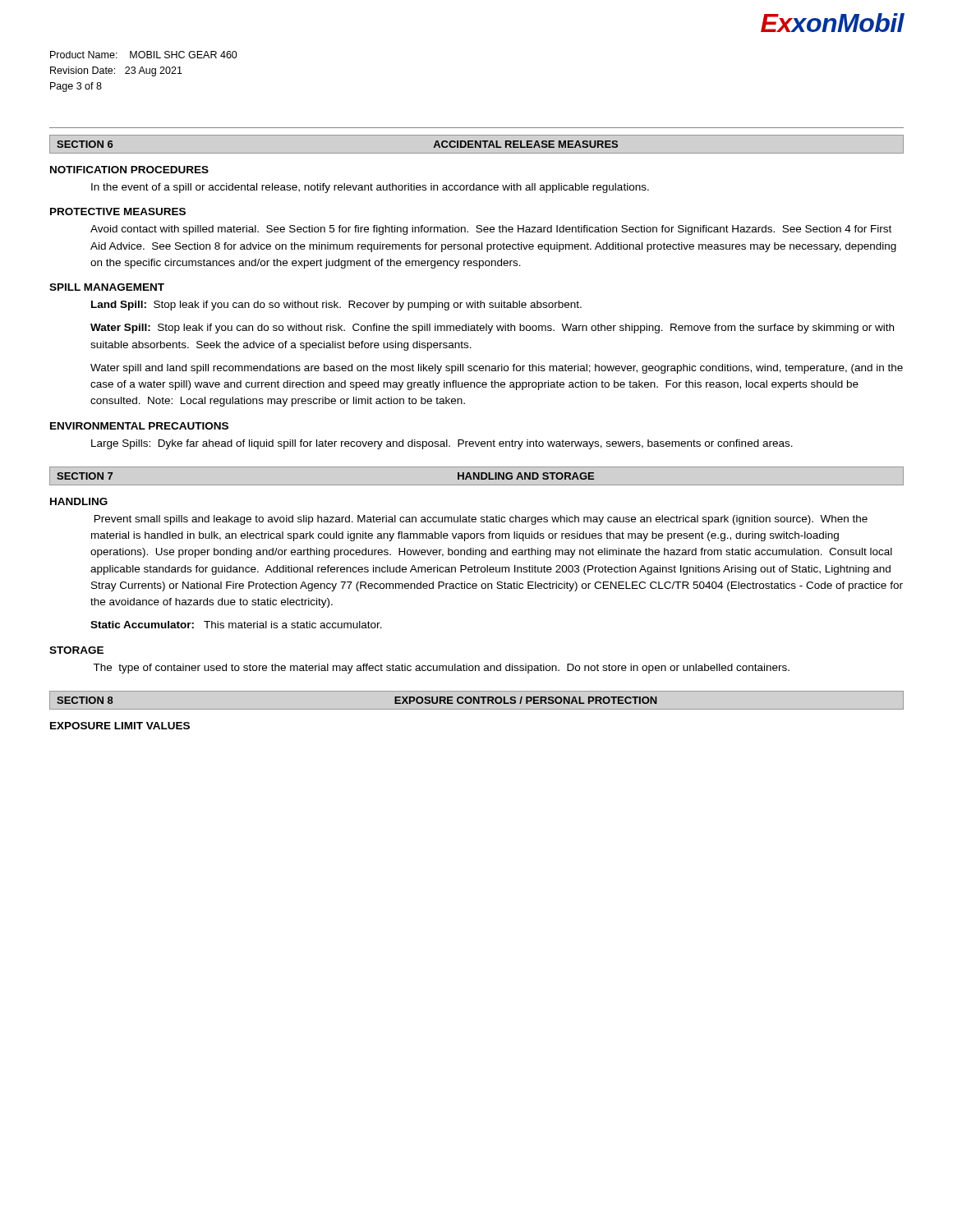Image resolution: width=953 pixels, height=1232 pixels.
Task: Navigate to the text block starting "PROTECTIVE MEASURES"
Action: (118, 212)
